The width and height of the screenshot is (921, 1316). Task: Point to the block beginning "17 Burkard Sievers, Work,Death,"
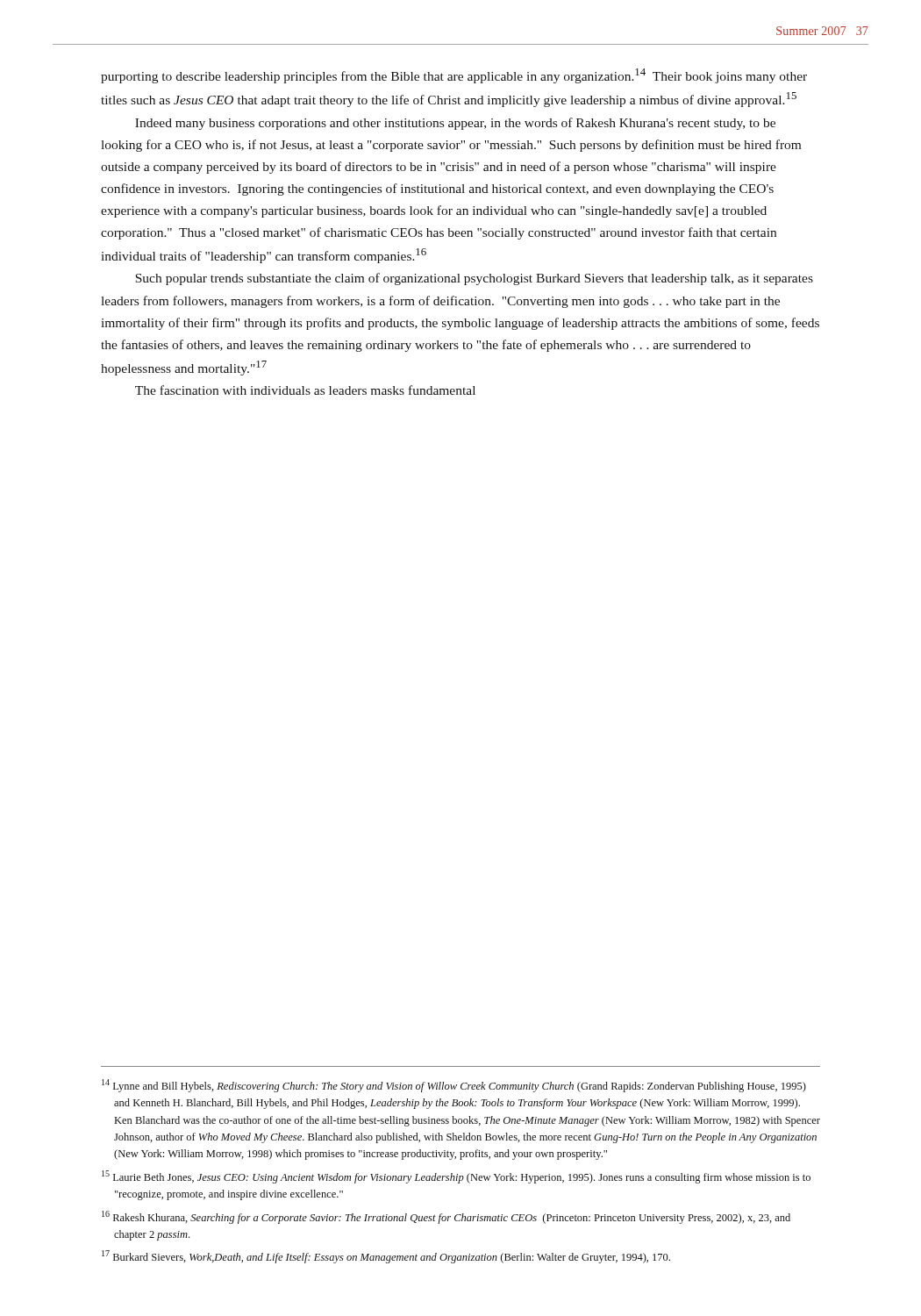[386, 1256]
